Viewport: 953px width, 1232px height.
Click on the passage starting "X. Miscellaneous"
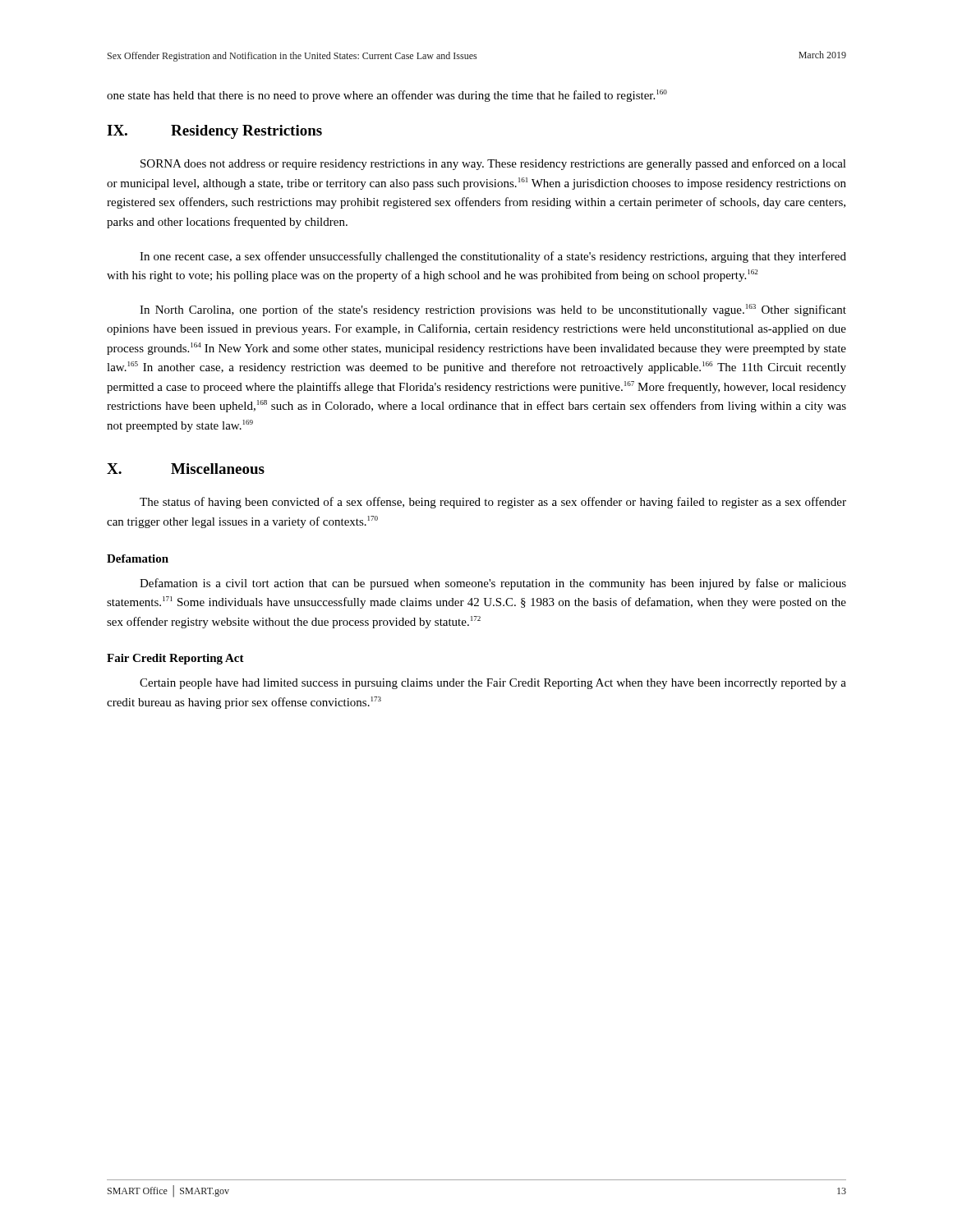[186, 469]
